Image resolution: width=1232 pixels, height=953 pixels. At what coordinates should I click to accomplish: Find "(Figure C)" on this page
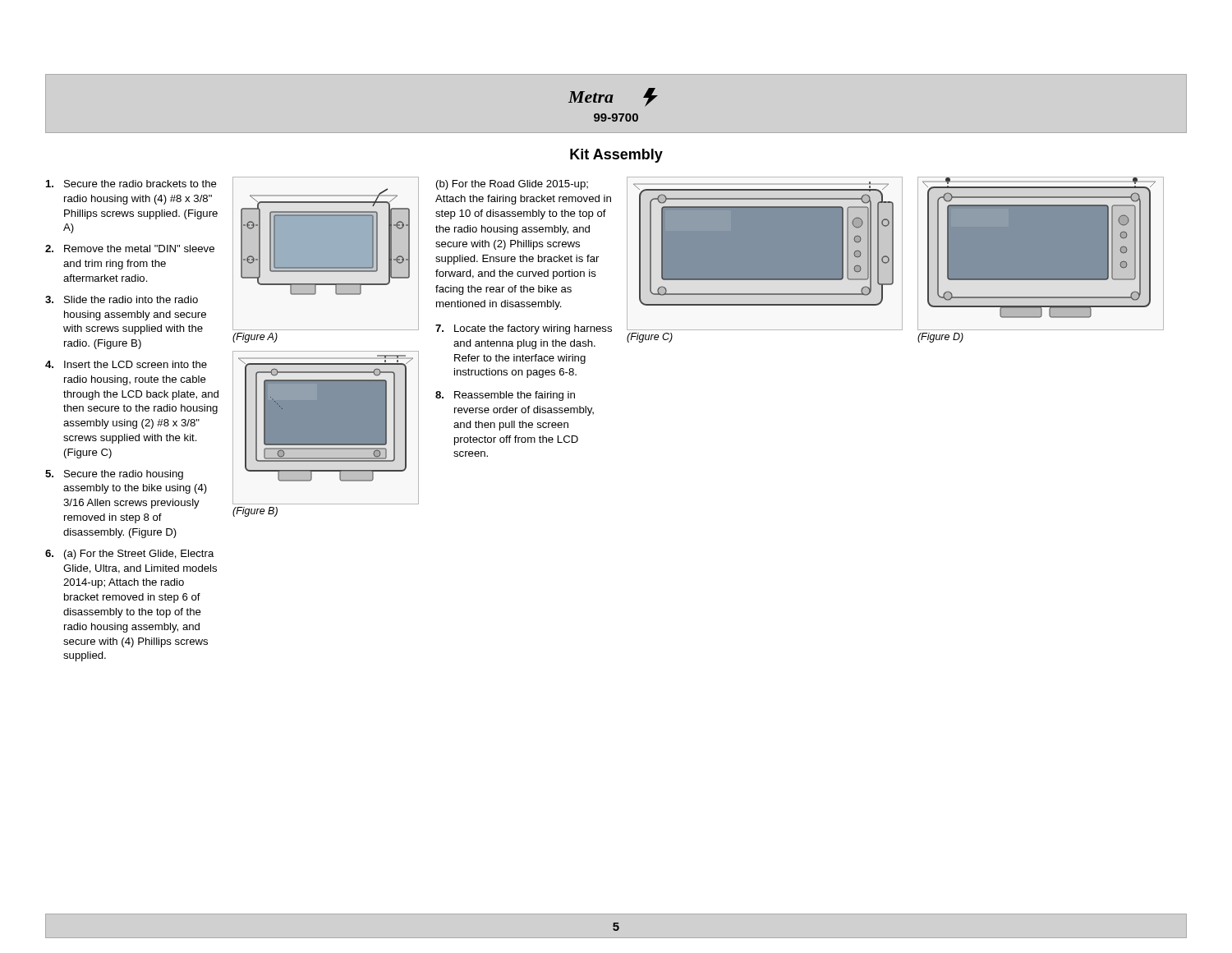(650, 337)
